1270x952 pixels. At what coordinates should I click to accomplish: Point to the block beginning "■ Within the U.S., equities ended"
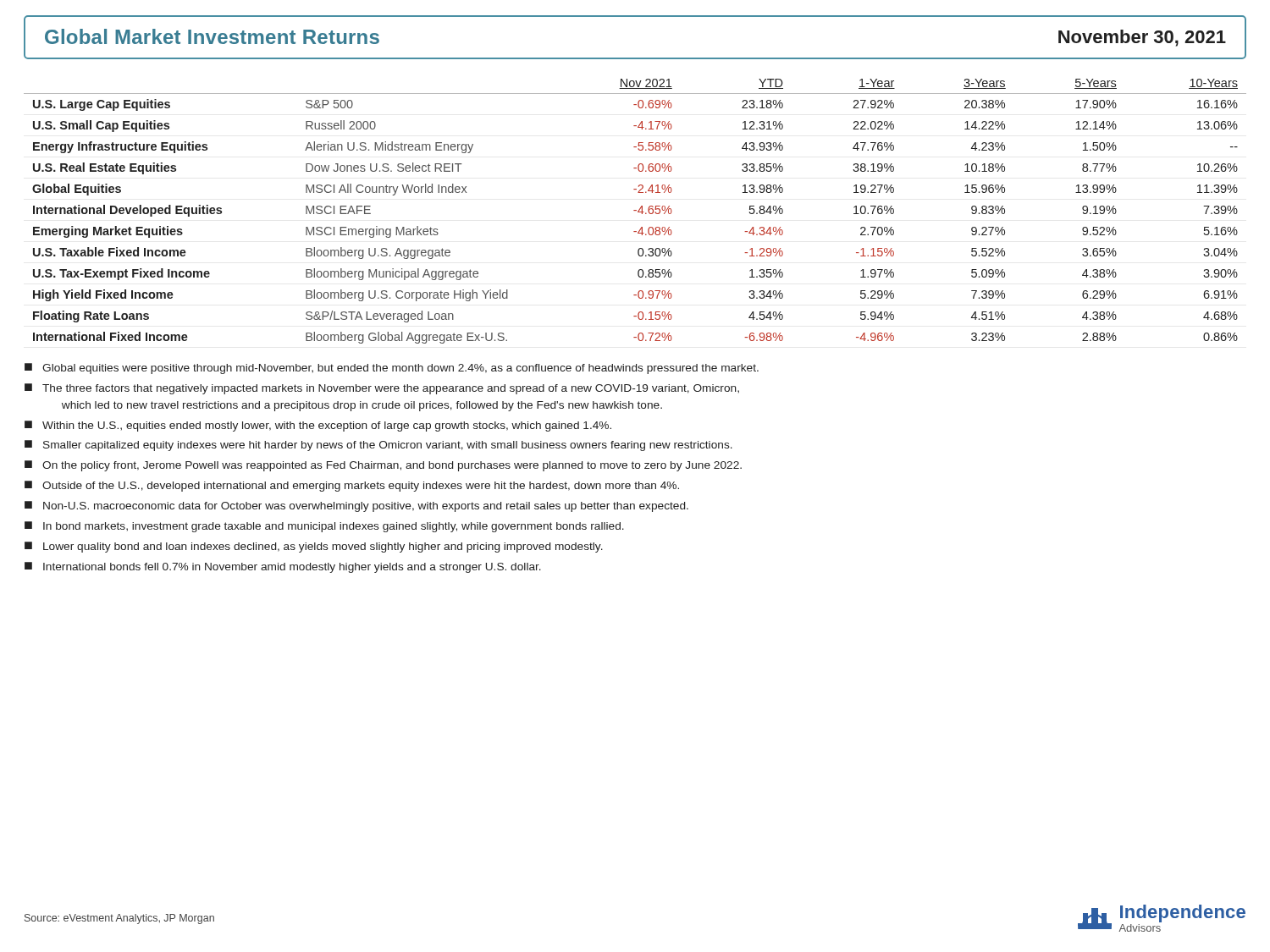coord(318,425)
